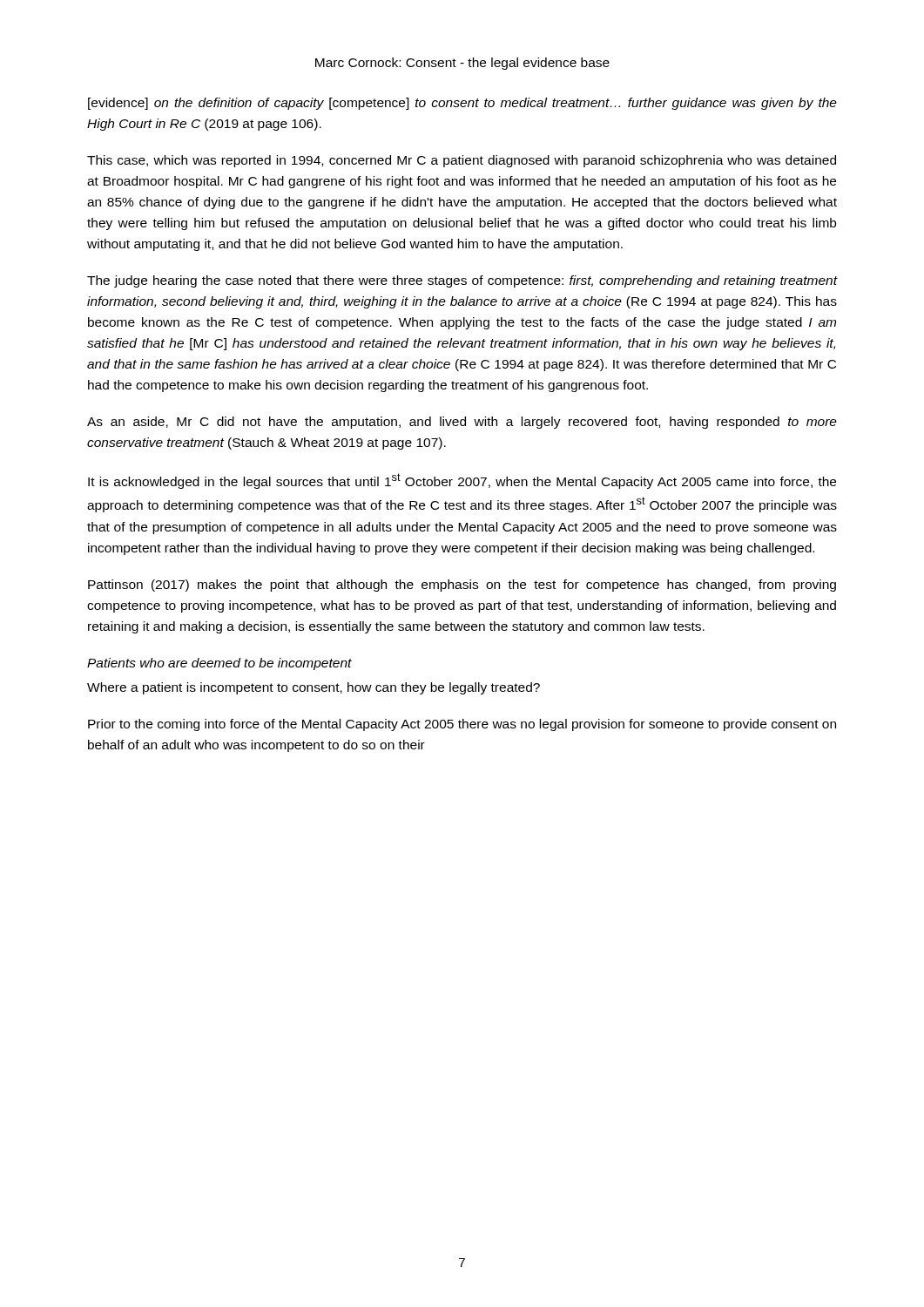This screenshot has width=924, height=1307.
Task: Click on the passage starting "Prior to the coming"
Action: 462,734
